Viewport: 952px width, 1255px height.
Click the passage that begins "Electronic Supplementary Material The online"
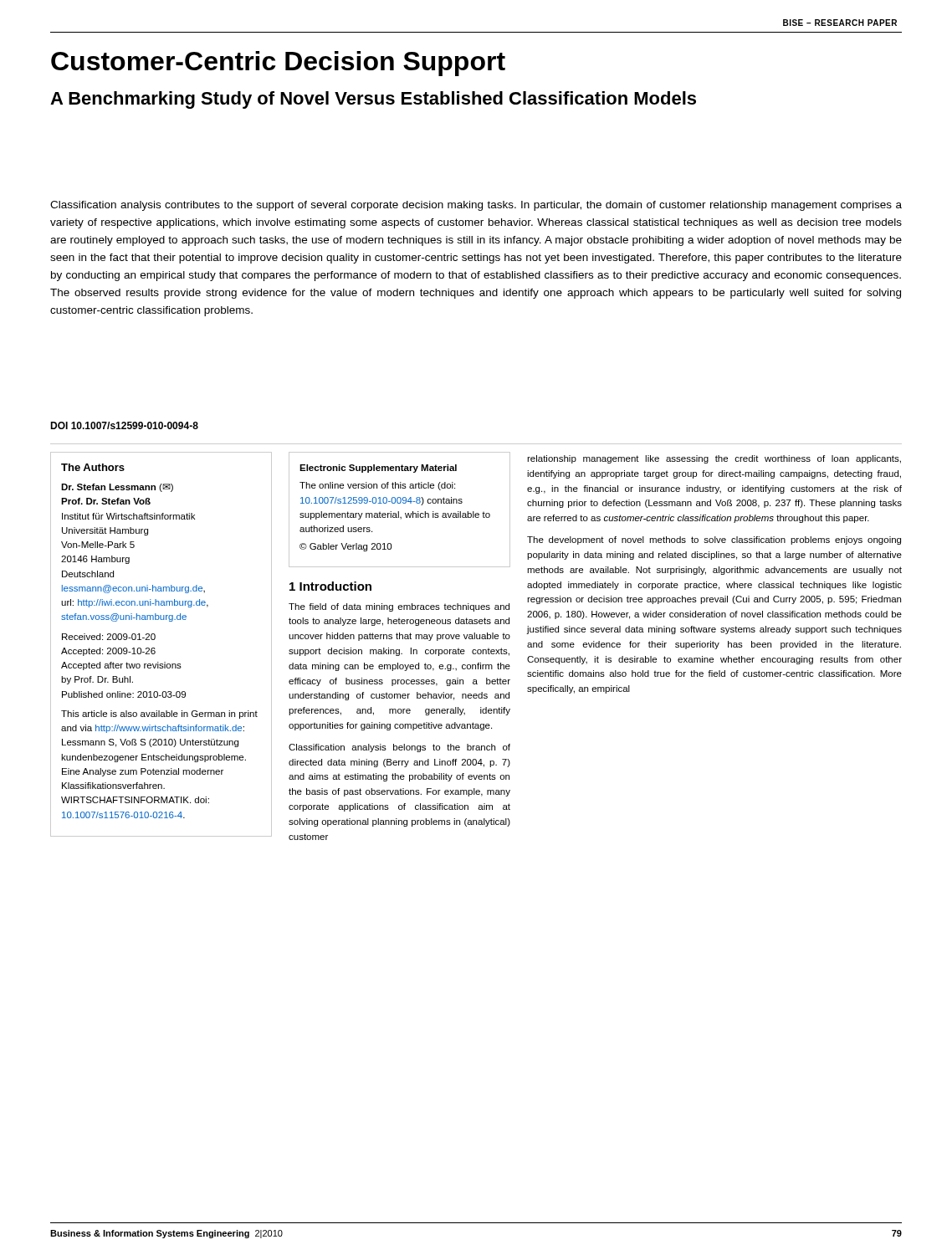[x=399, y=508]
